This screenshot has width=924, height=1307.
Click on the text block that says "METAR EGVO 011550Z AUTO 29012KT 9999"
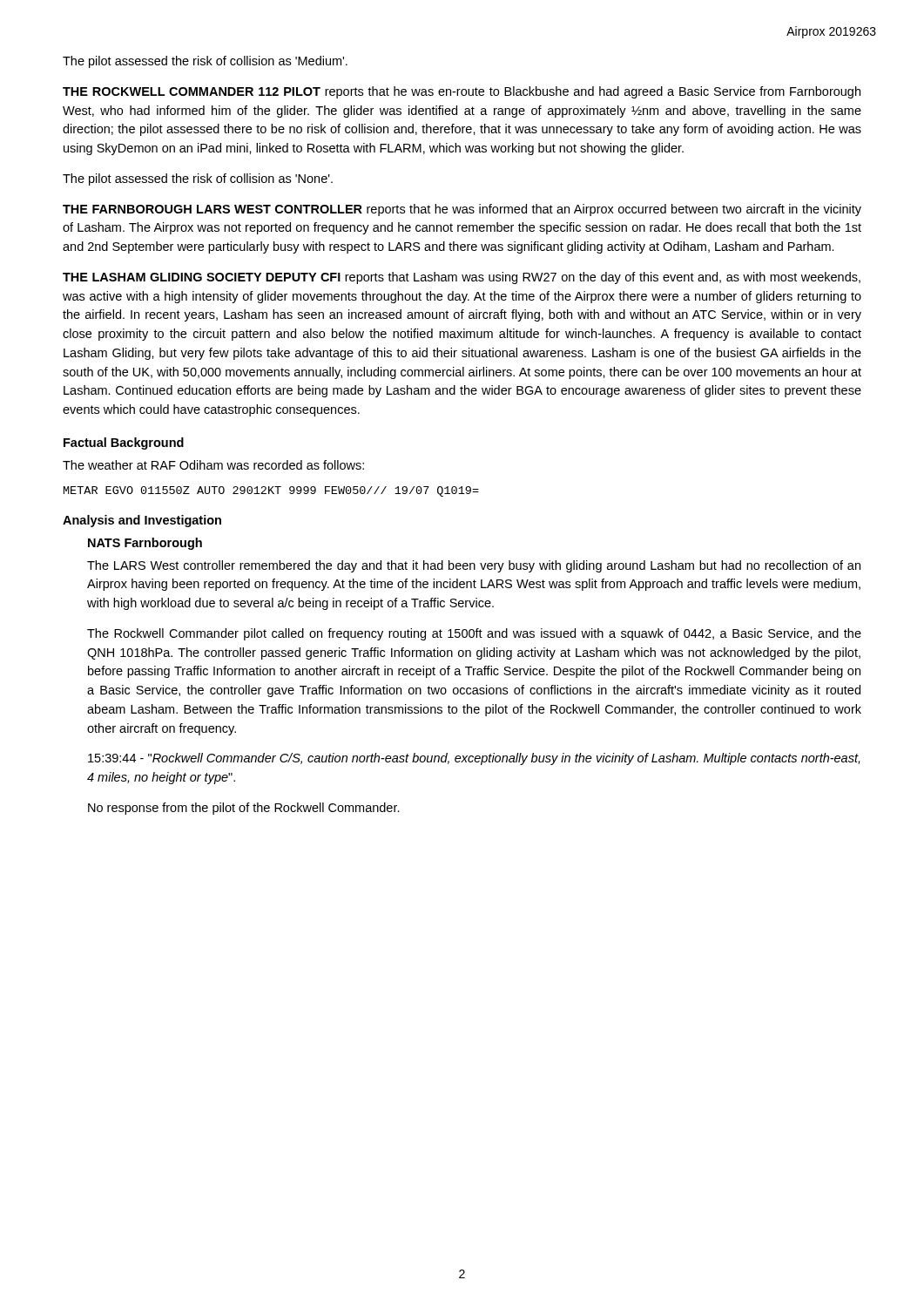point(271,491)
